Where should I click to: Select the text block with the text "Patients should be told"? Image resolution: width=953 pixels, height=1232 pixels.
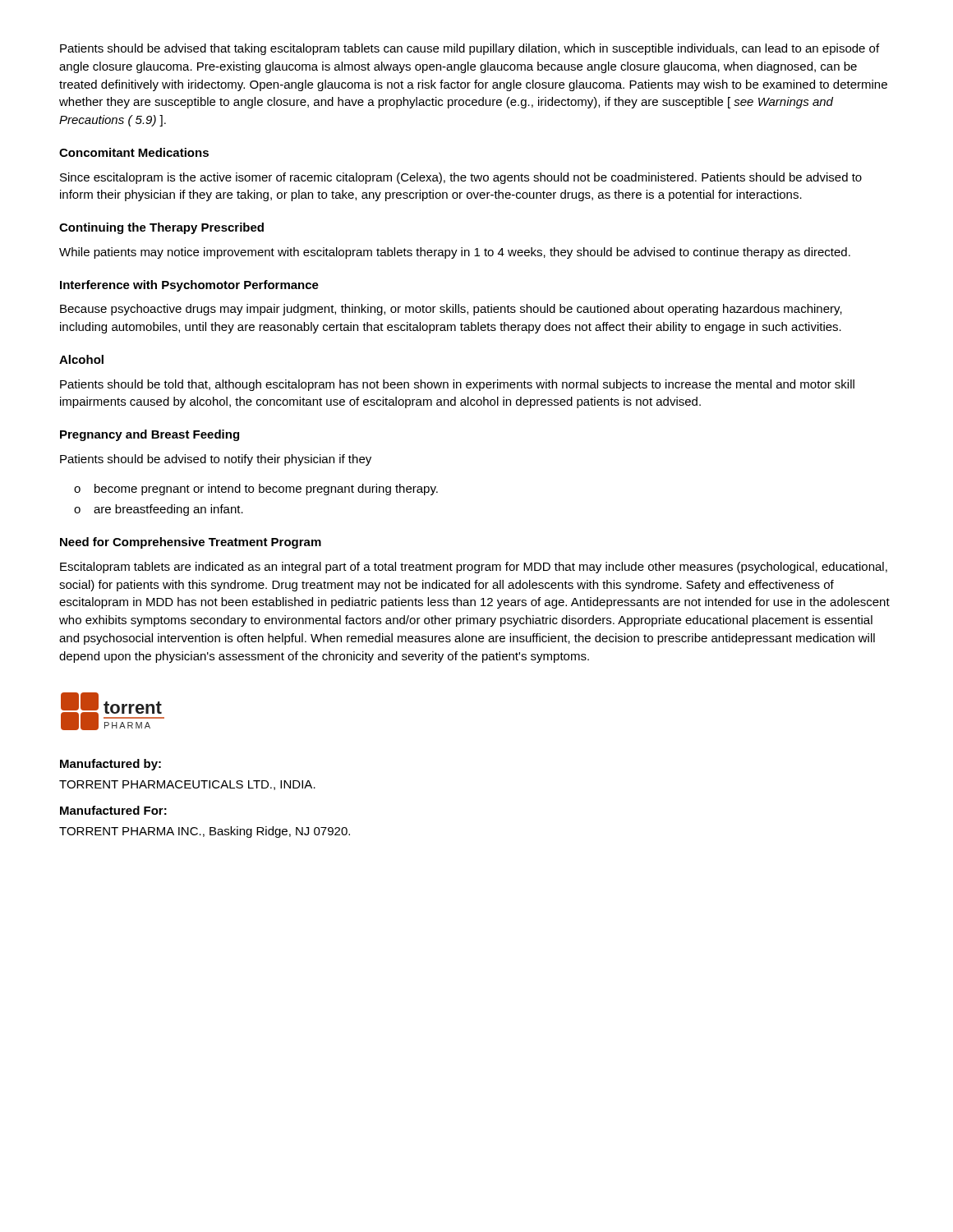[x=457, y=393]
